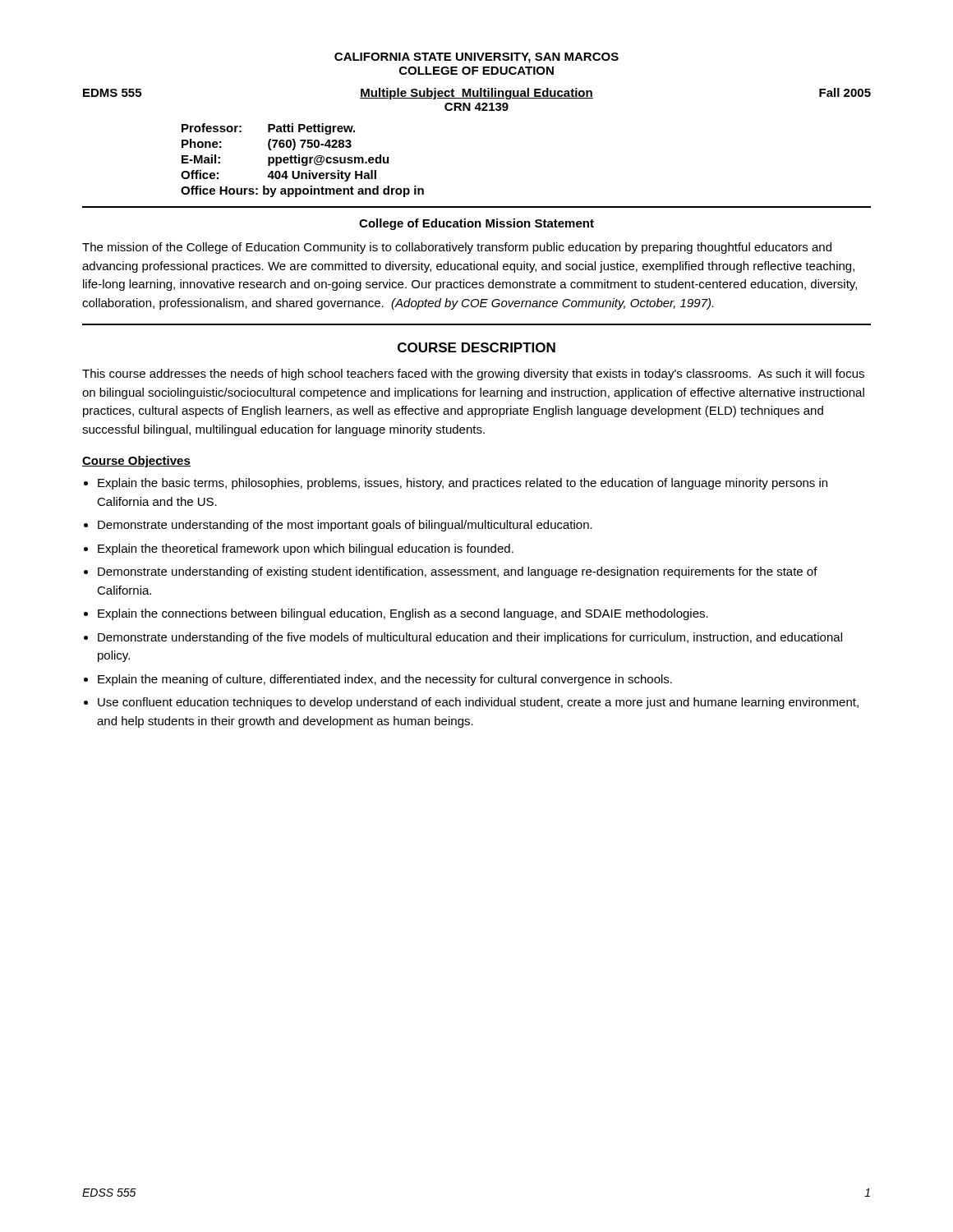Locate the section header that says "College of Education Mission Statement"

(x=476, y=223)
